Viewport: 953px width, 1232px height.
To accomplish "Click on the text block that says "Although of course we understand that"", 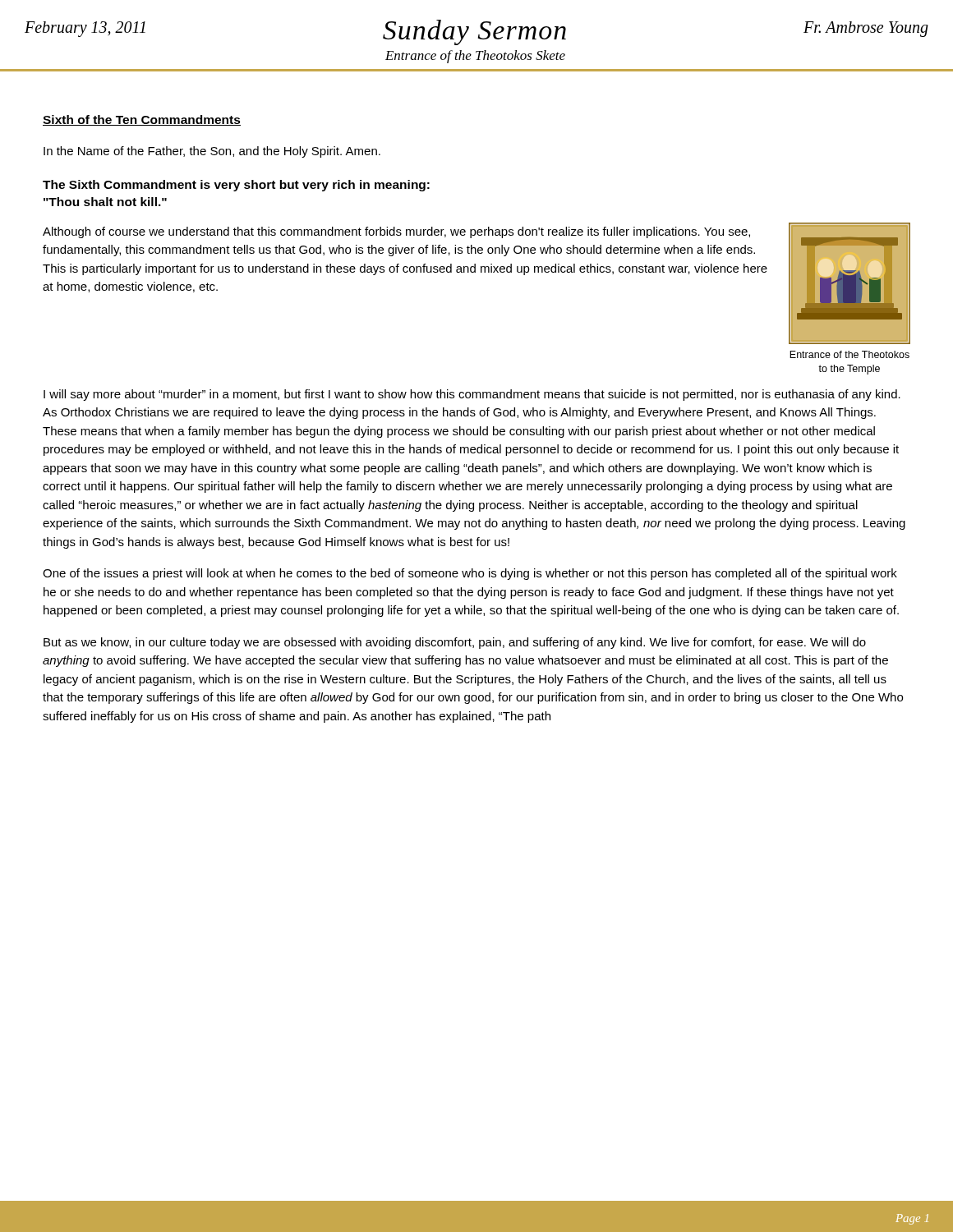I will point(405,259).
